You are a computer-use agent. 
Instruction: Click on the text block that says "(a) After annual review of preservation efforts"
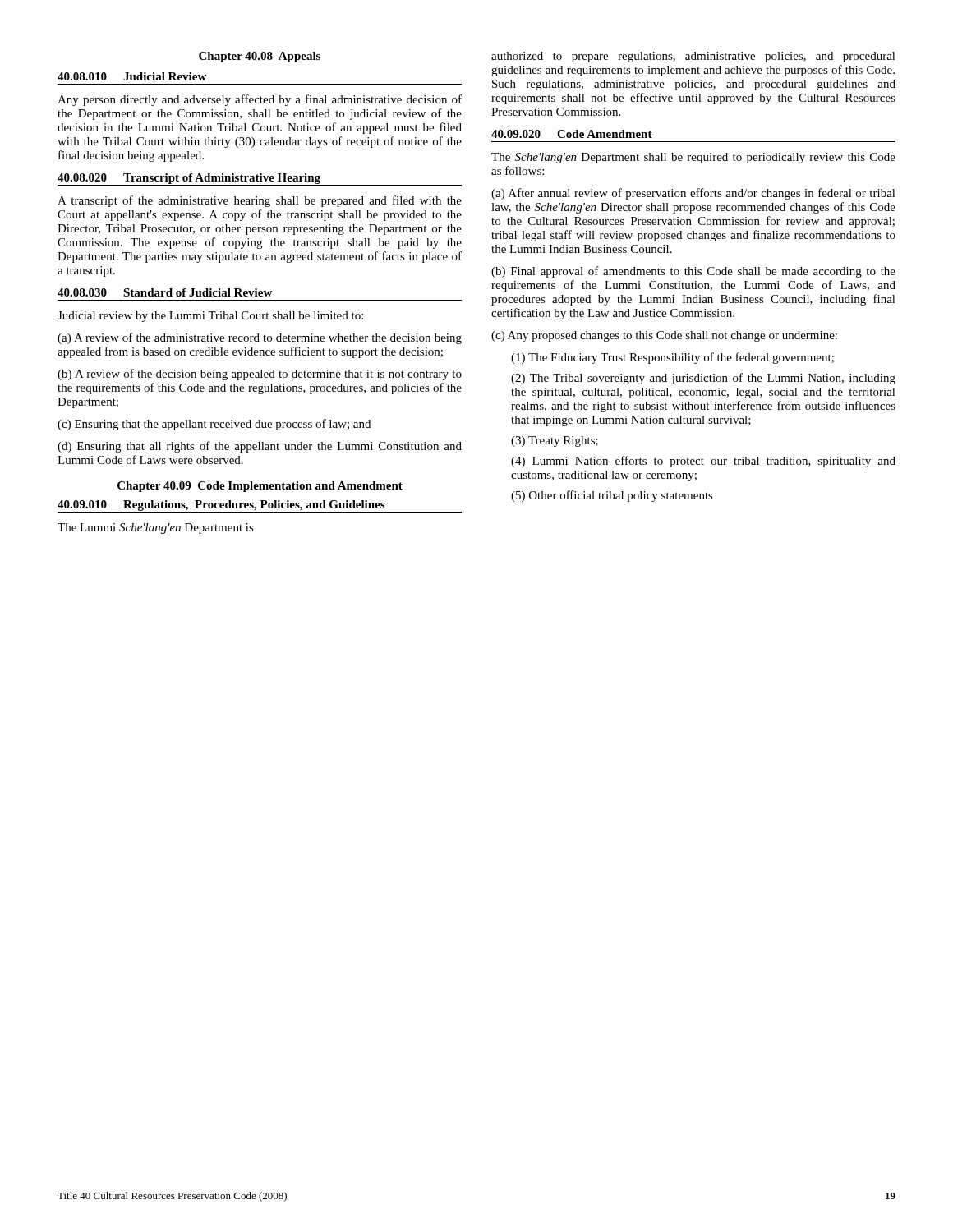[x=693, y=221]
